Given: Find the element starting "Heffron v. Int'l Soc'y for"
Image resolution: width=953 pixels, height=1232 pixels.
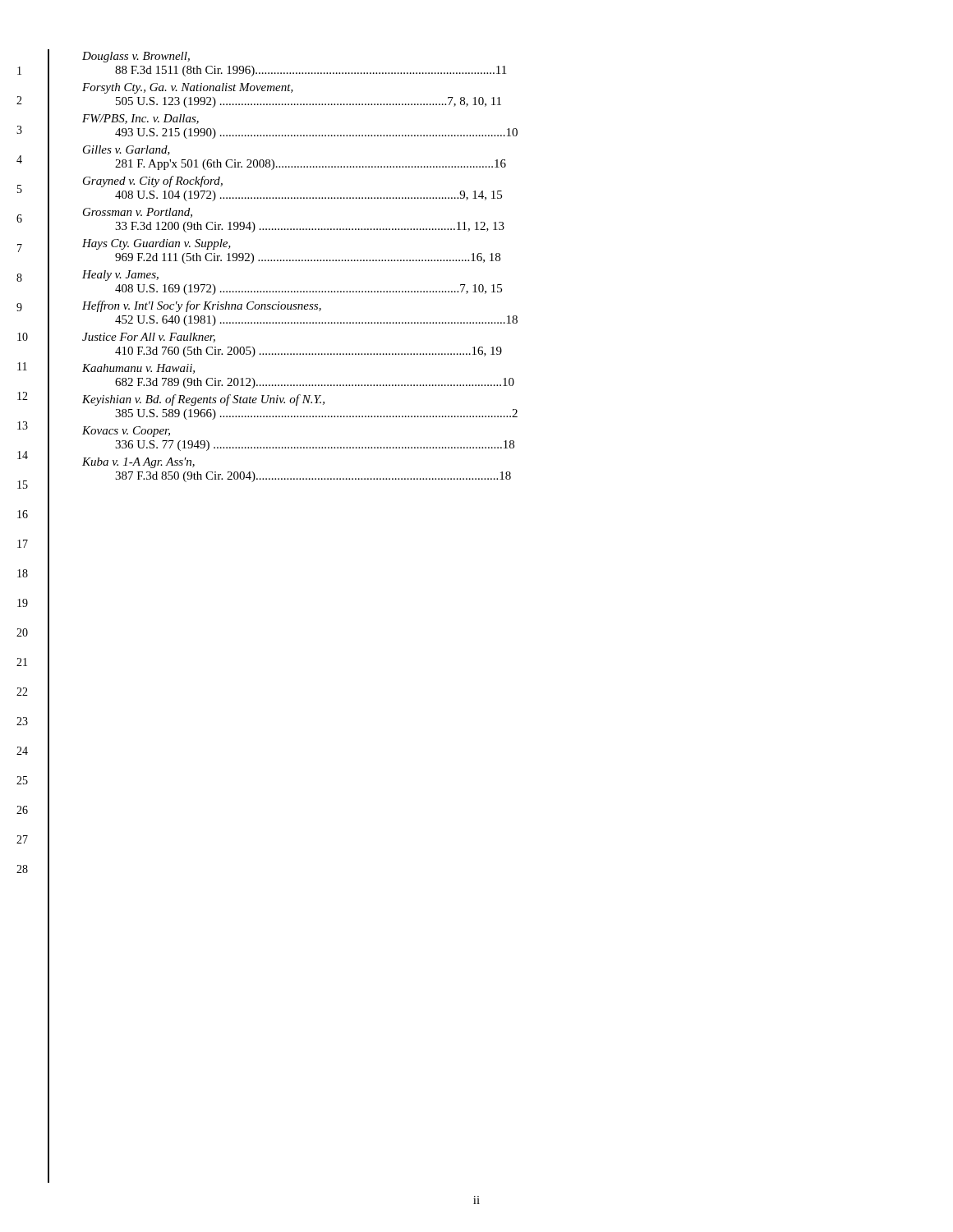Looking at the screenshot, I should point(493,313).
